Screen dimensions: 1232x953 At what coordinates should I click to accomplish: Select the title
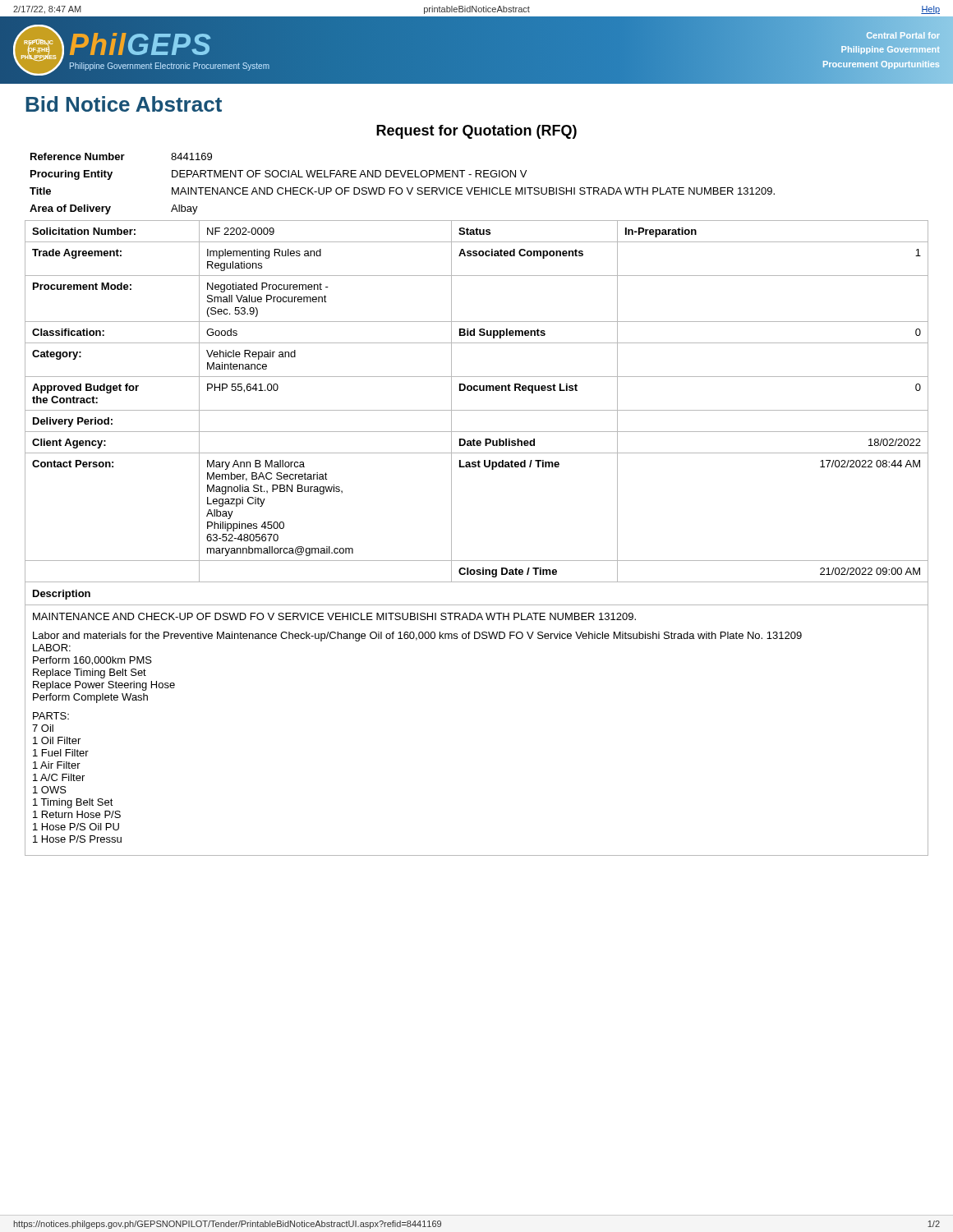(123, 104)
